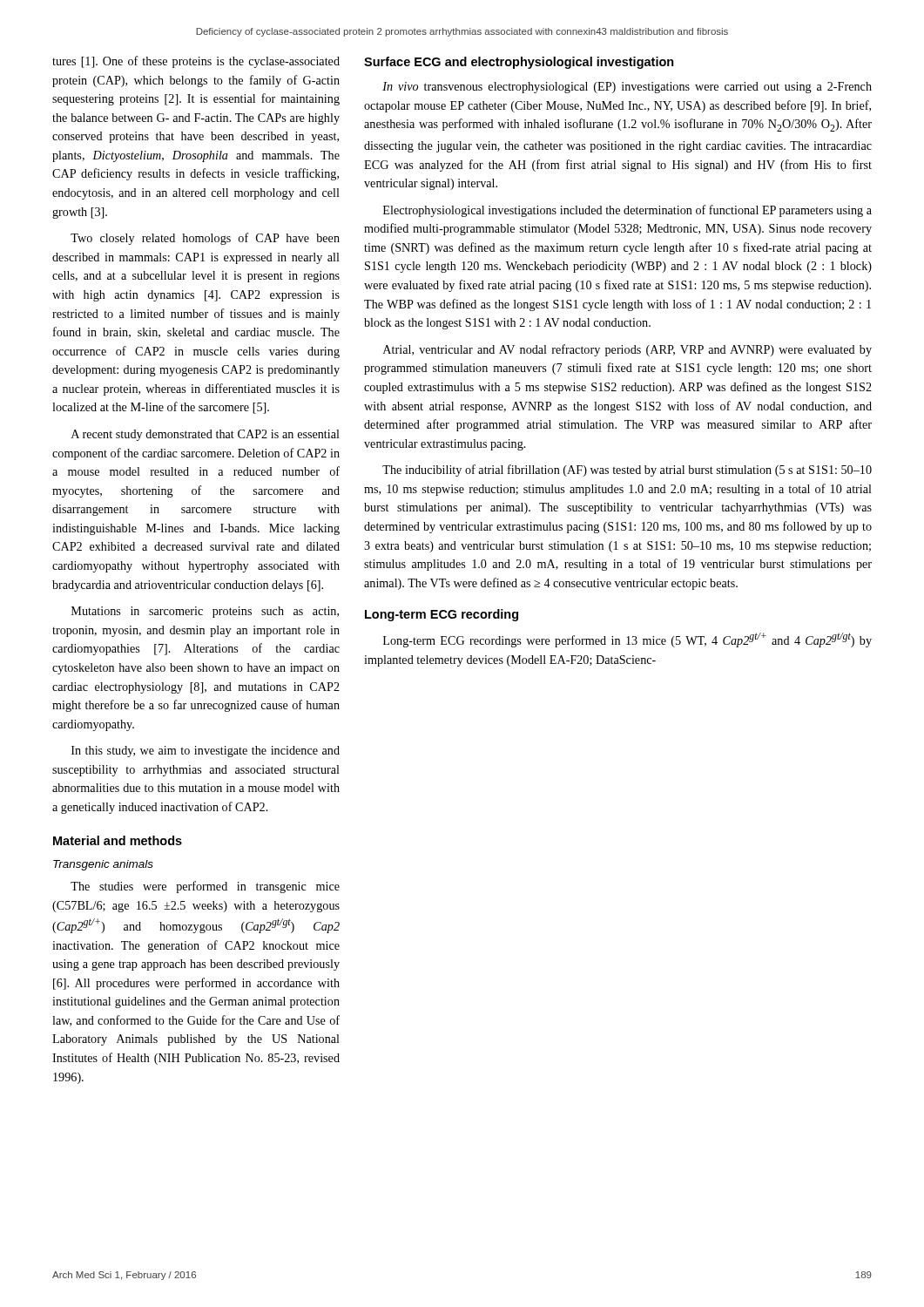Navigate to the passage starting "A recent study demonstrated"

196,509
